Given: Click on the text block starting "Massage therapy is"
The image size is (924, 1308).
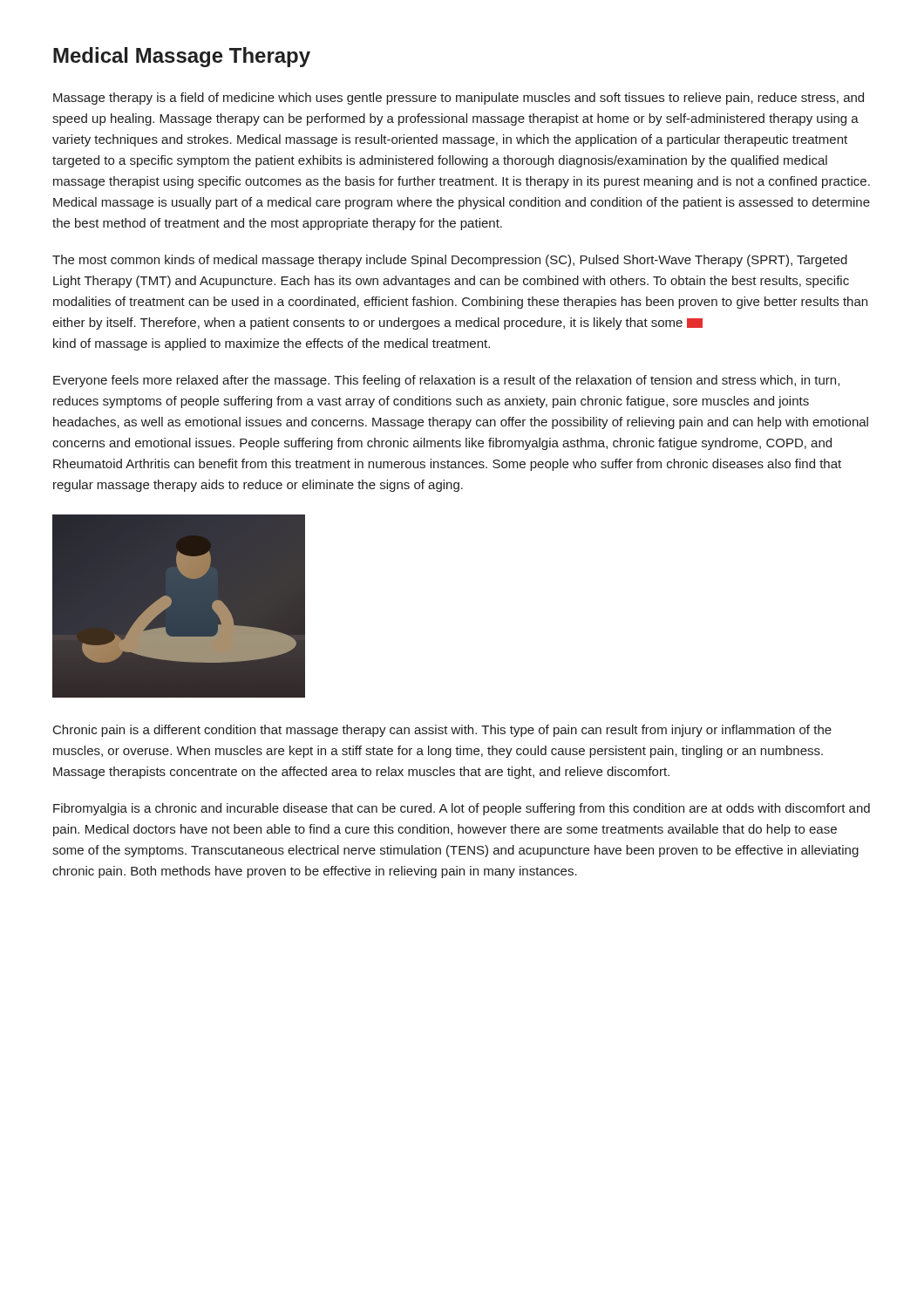Looking at the screenshot, I should [x=461, y=160].
